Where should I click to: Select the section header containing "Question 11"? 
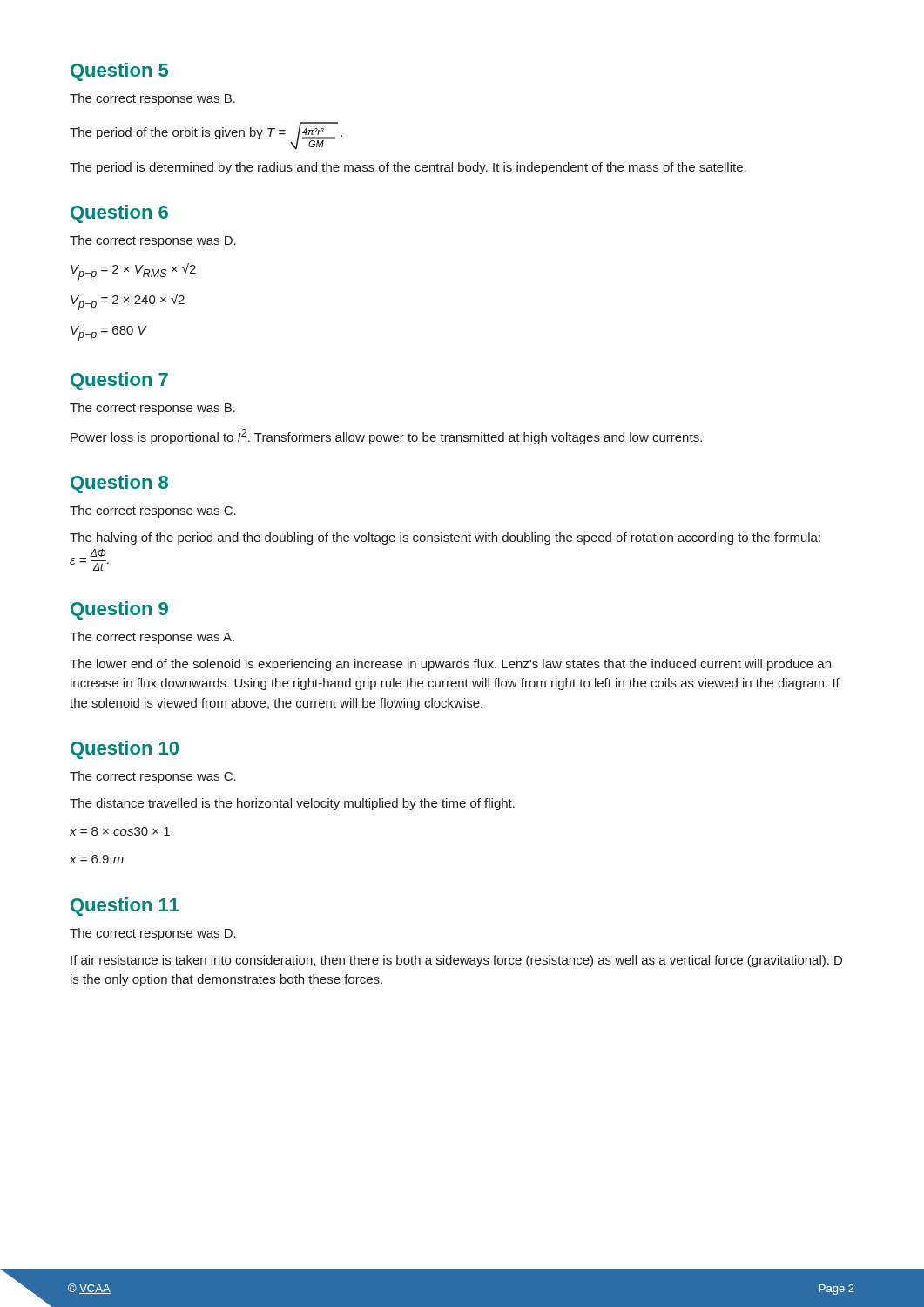125,905
